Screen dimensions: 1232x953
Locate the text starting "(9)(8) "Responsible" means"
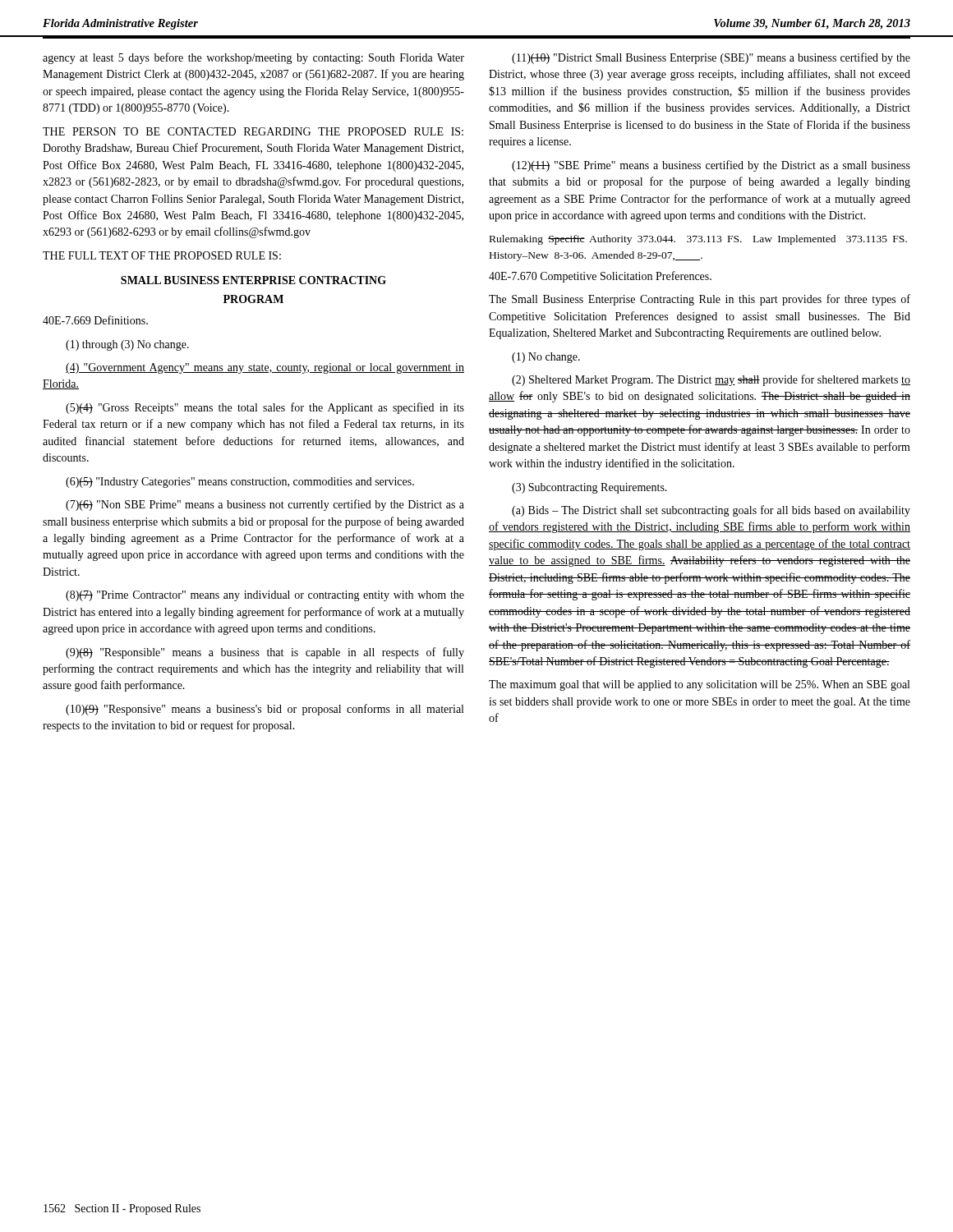(x=253, y=670)
